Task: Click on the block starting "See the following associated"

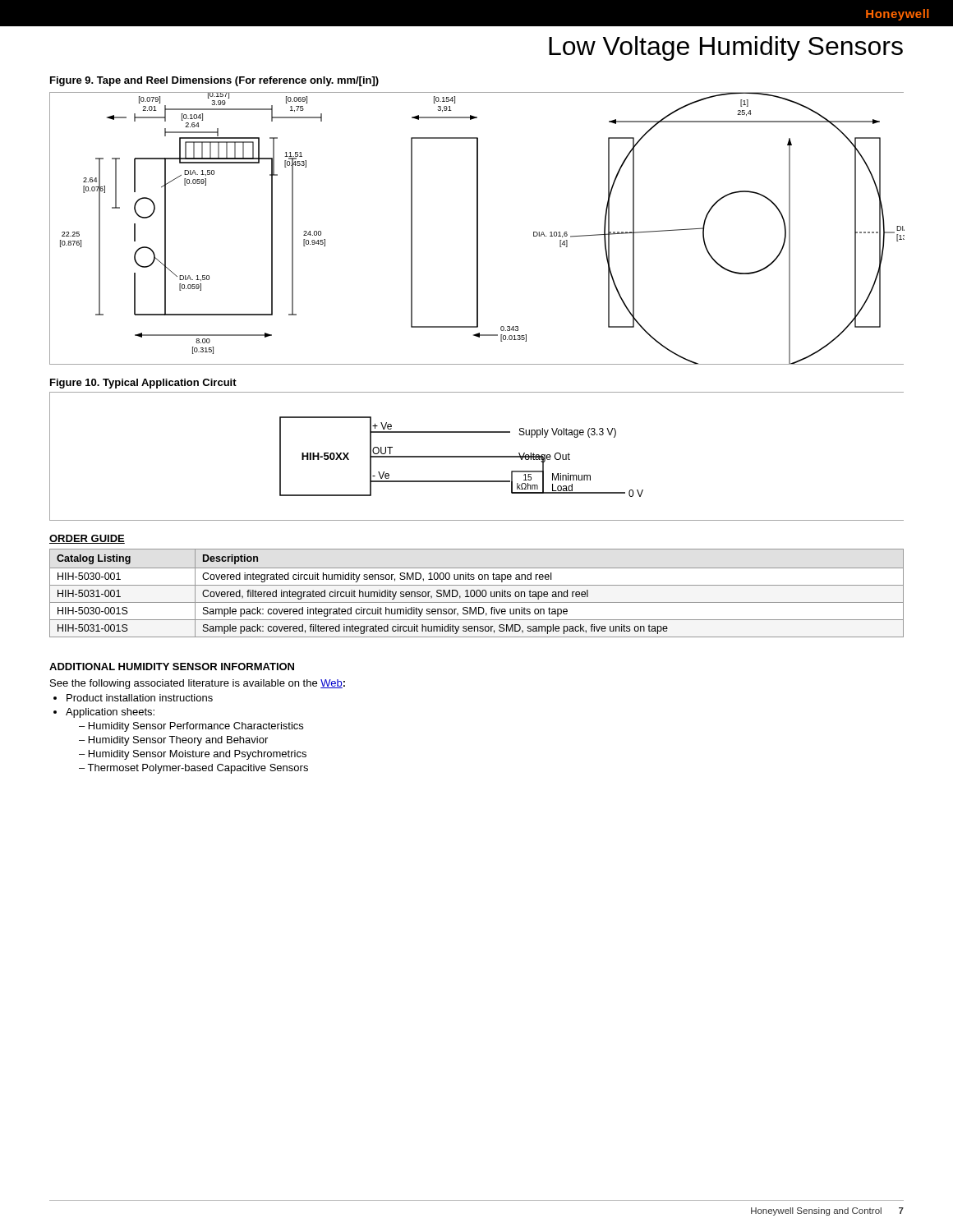Action: click(198, 683)
